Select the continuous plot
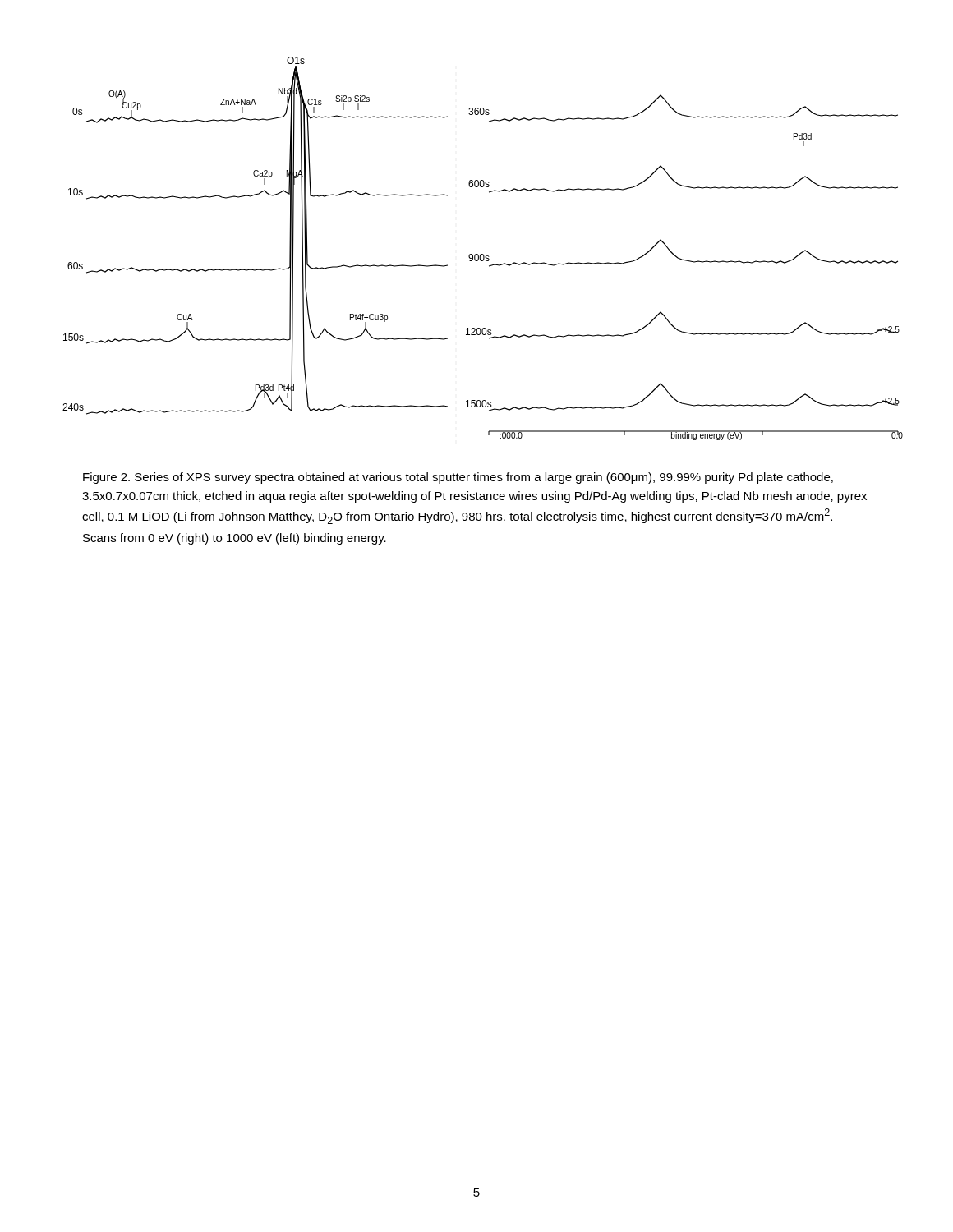 click(x=476, y=251)
